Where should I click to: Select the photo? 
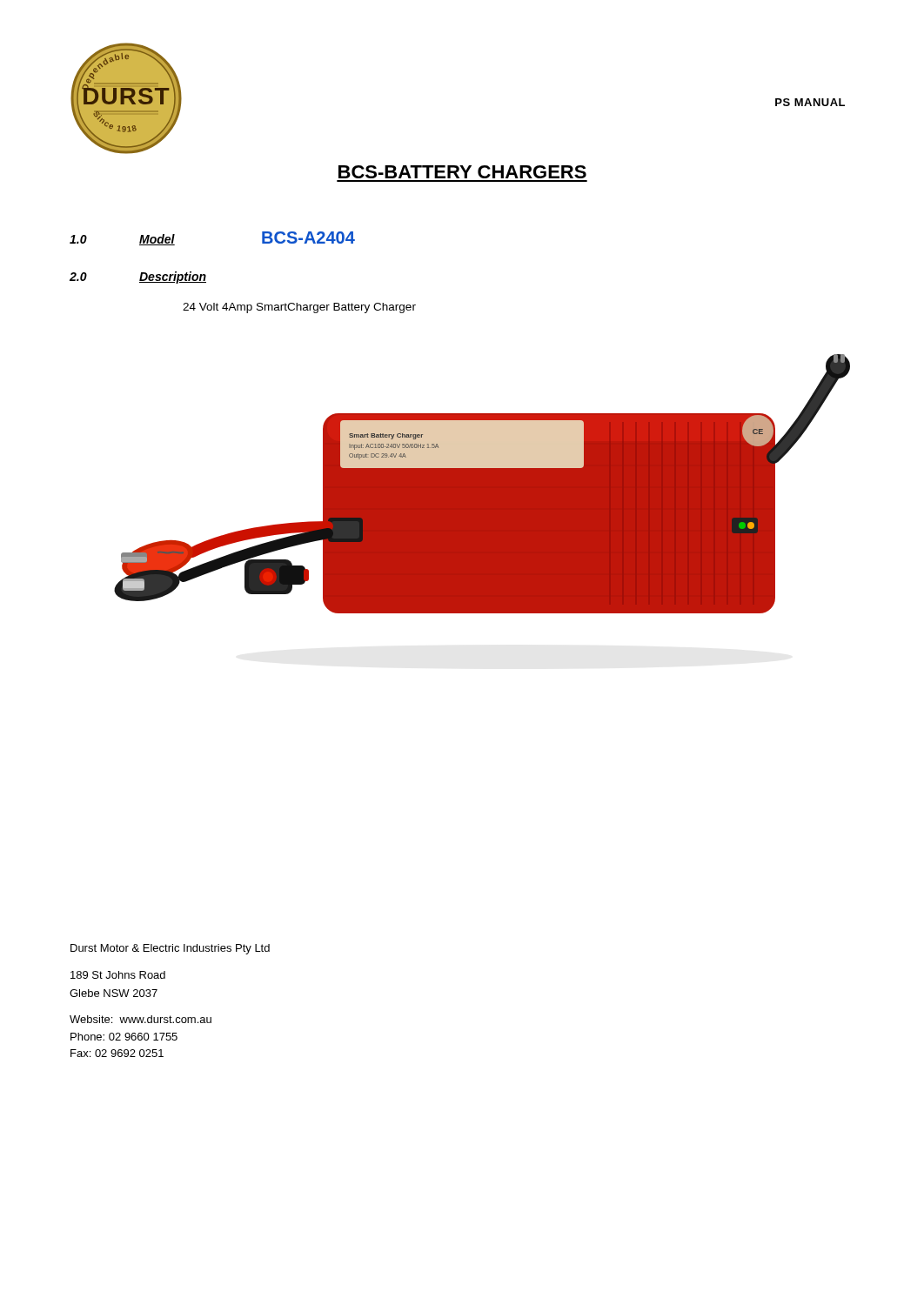point(462,509)
